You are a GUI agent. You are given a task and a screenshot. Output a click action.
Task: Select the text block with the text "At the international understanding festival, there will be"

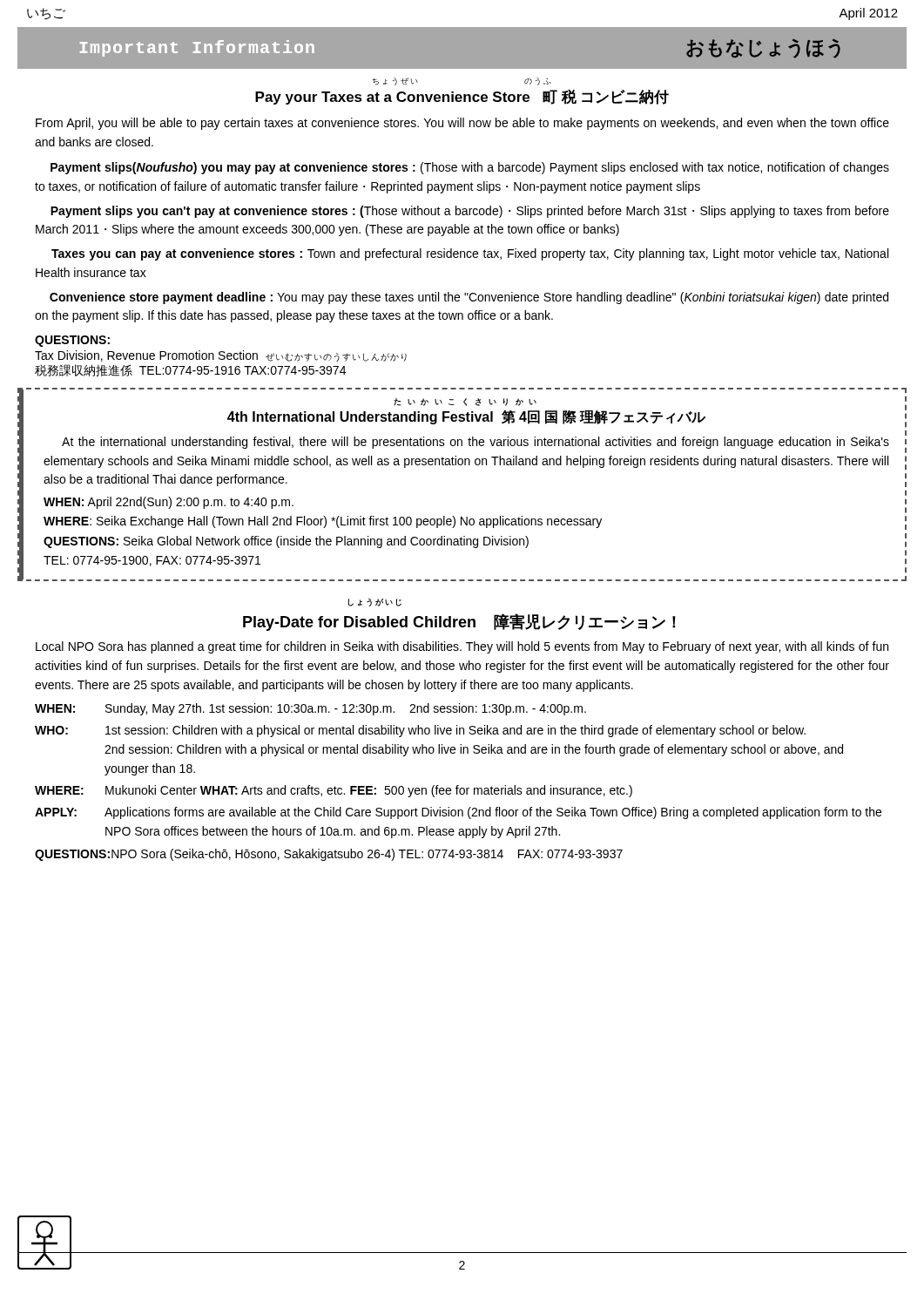tap(466, 461)
